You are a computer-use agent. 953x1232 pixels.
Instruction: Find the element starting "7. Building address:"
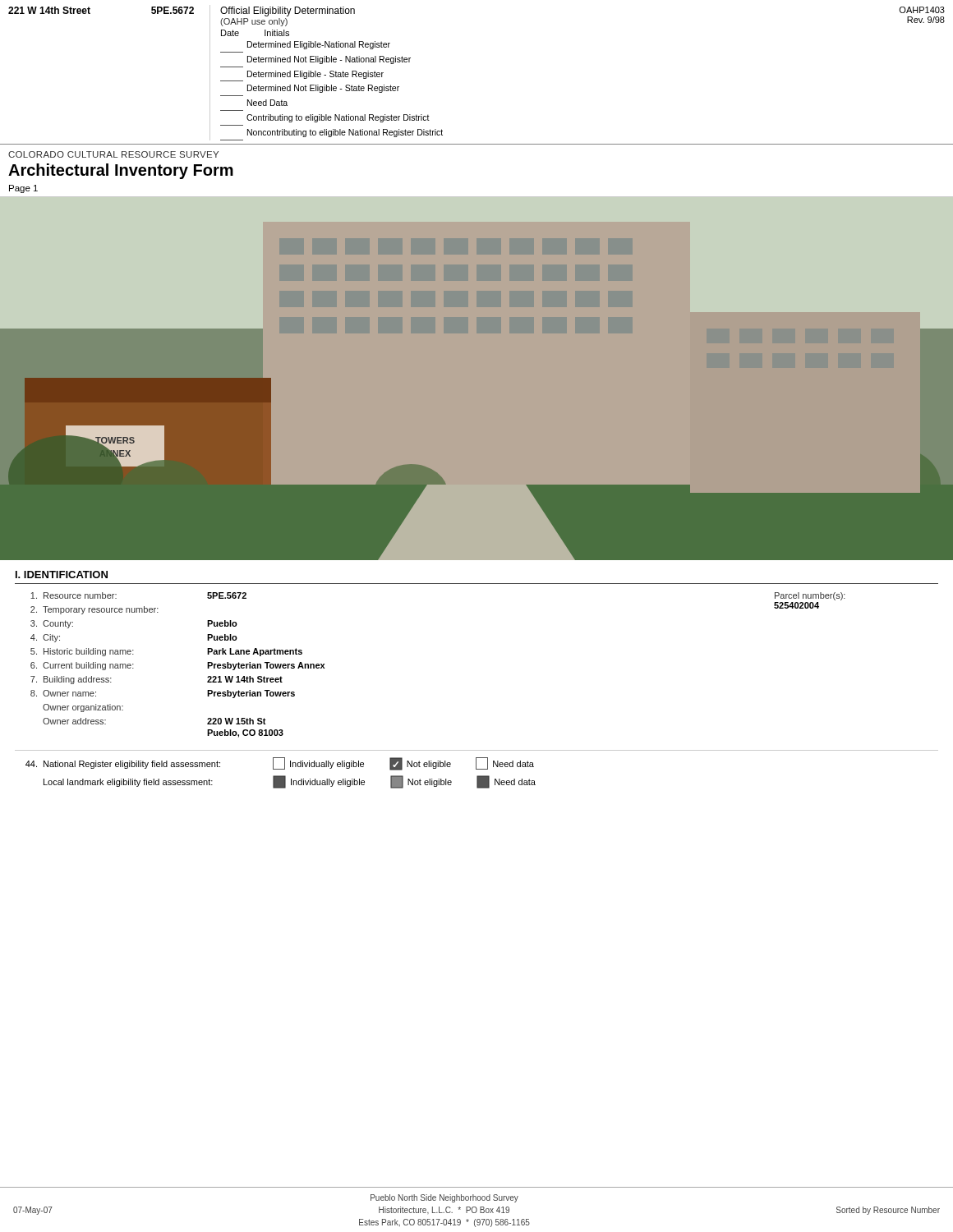[69, 680]
